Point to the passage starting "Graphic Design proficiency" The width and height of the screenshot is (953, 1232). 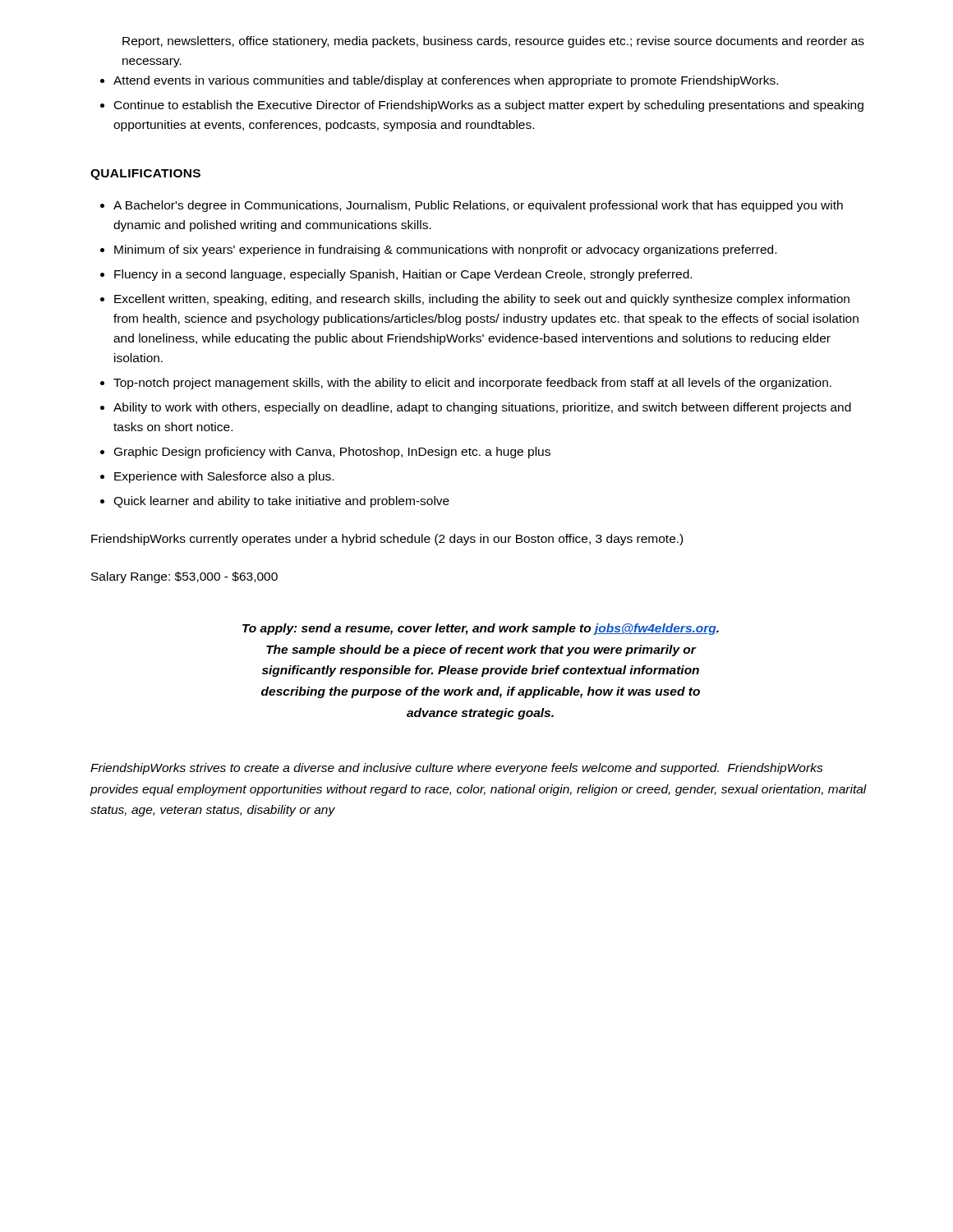coord(332,452)
